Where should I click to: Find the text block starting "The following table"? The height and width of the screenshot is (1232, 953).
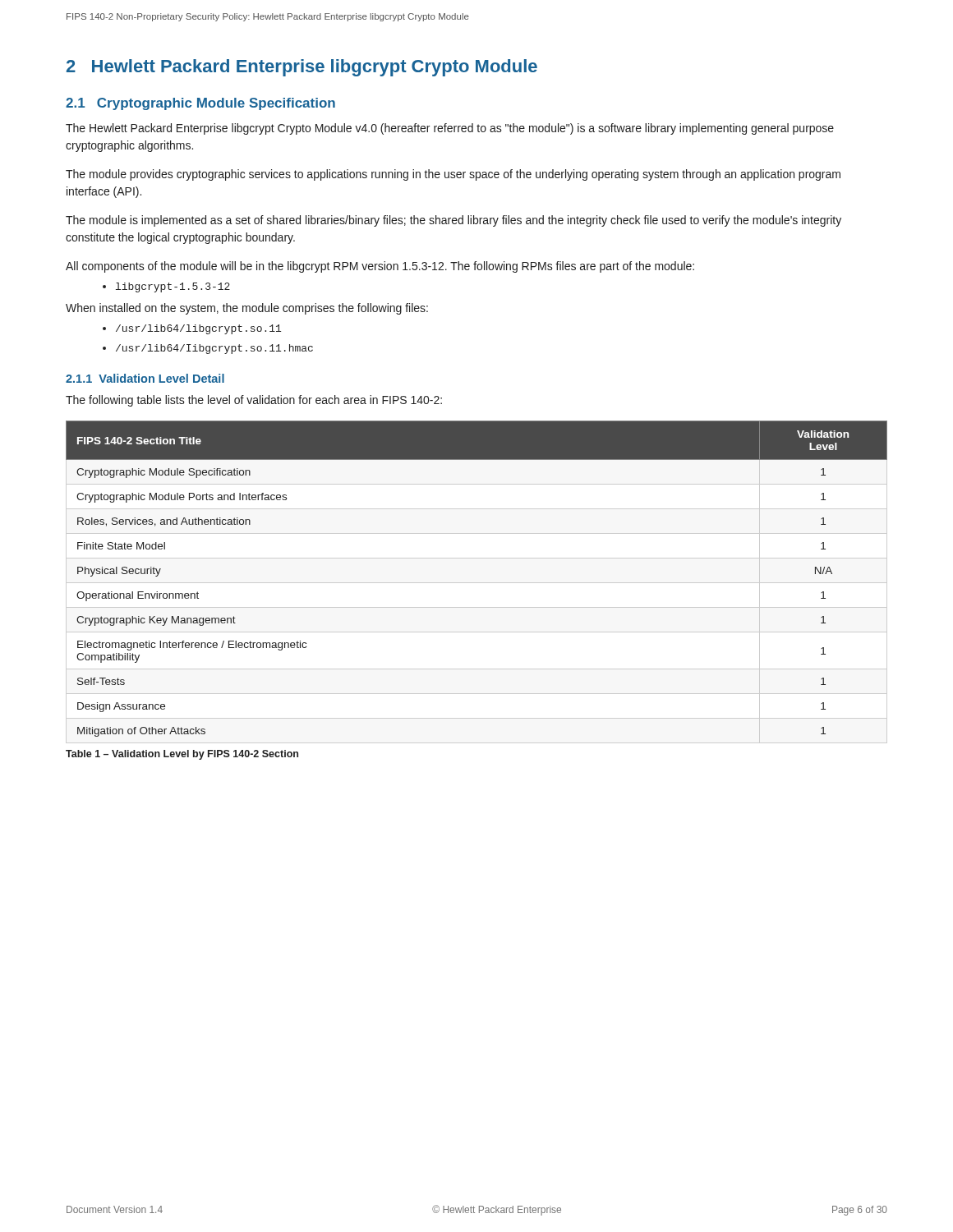254,400
